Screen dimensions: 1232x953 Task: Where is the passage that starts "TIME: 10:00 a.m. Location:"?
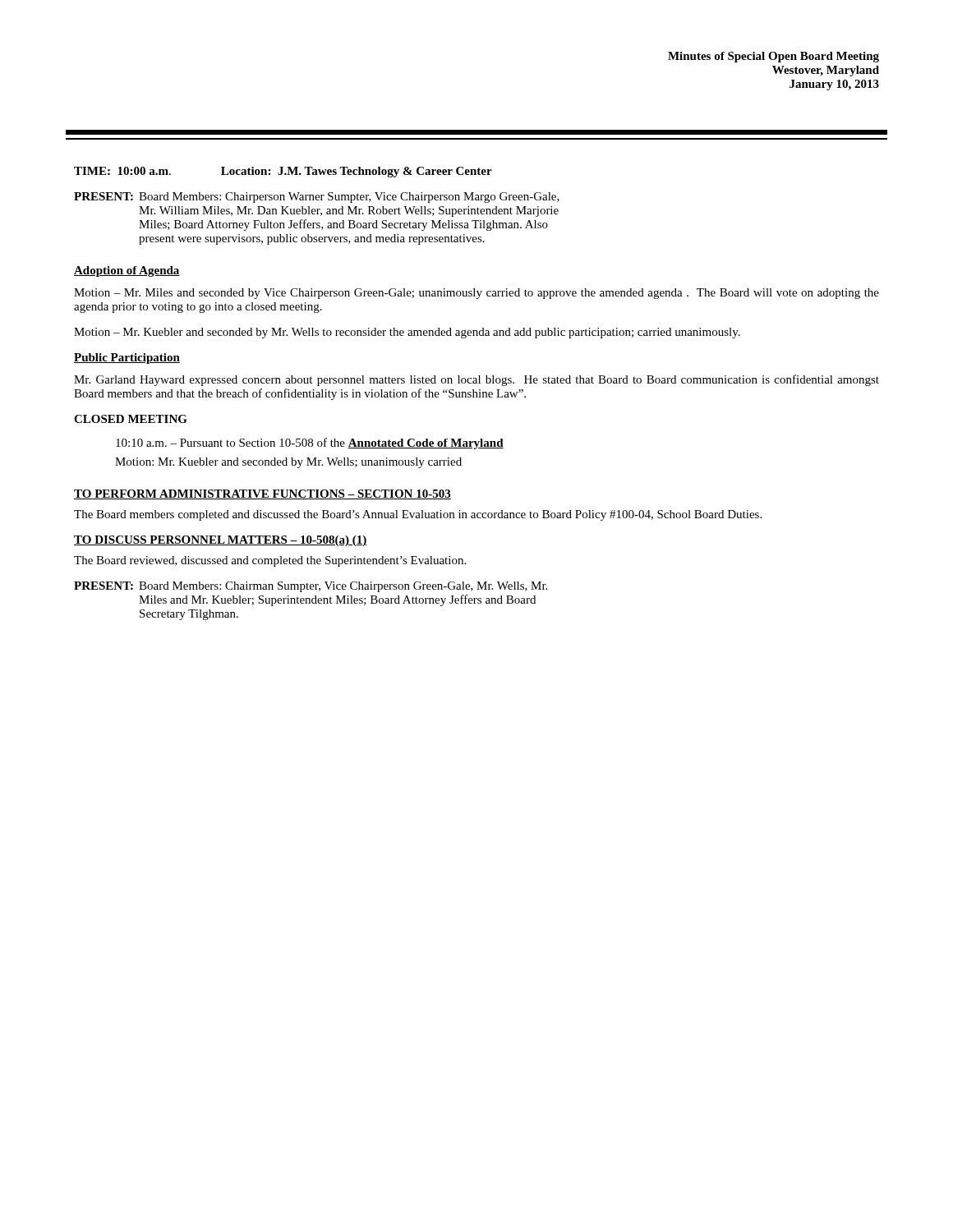[283, 171]
